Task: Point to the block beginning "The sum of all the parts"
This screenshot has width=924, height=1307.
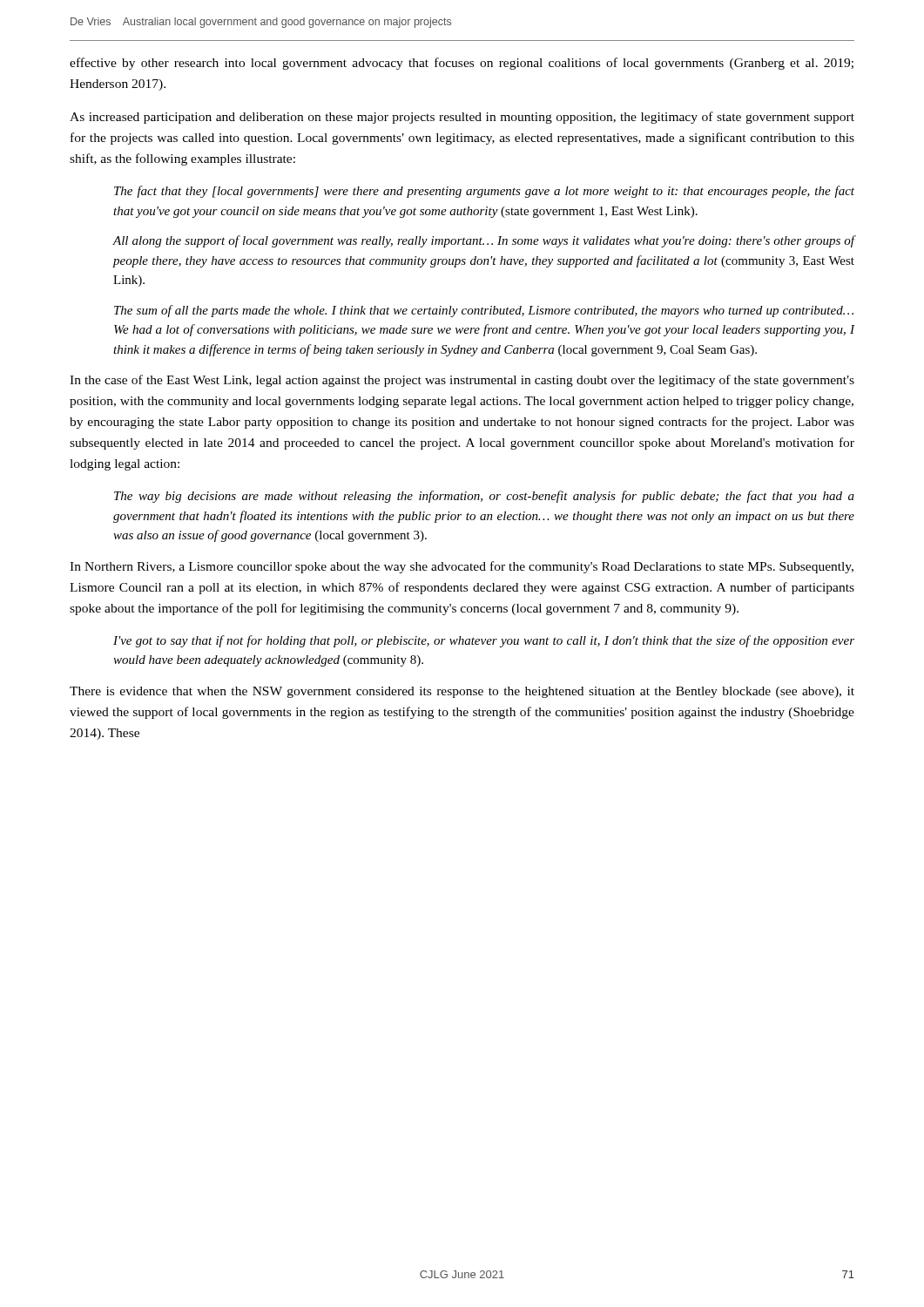Action: (x=484, y=329)
